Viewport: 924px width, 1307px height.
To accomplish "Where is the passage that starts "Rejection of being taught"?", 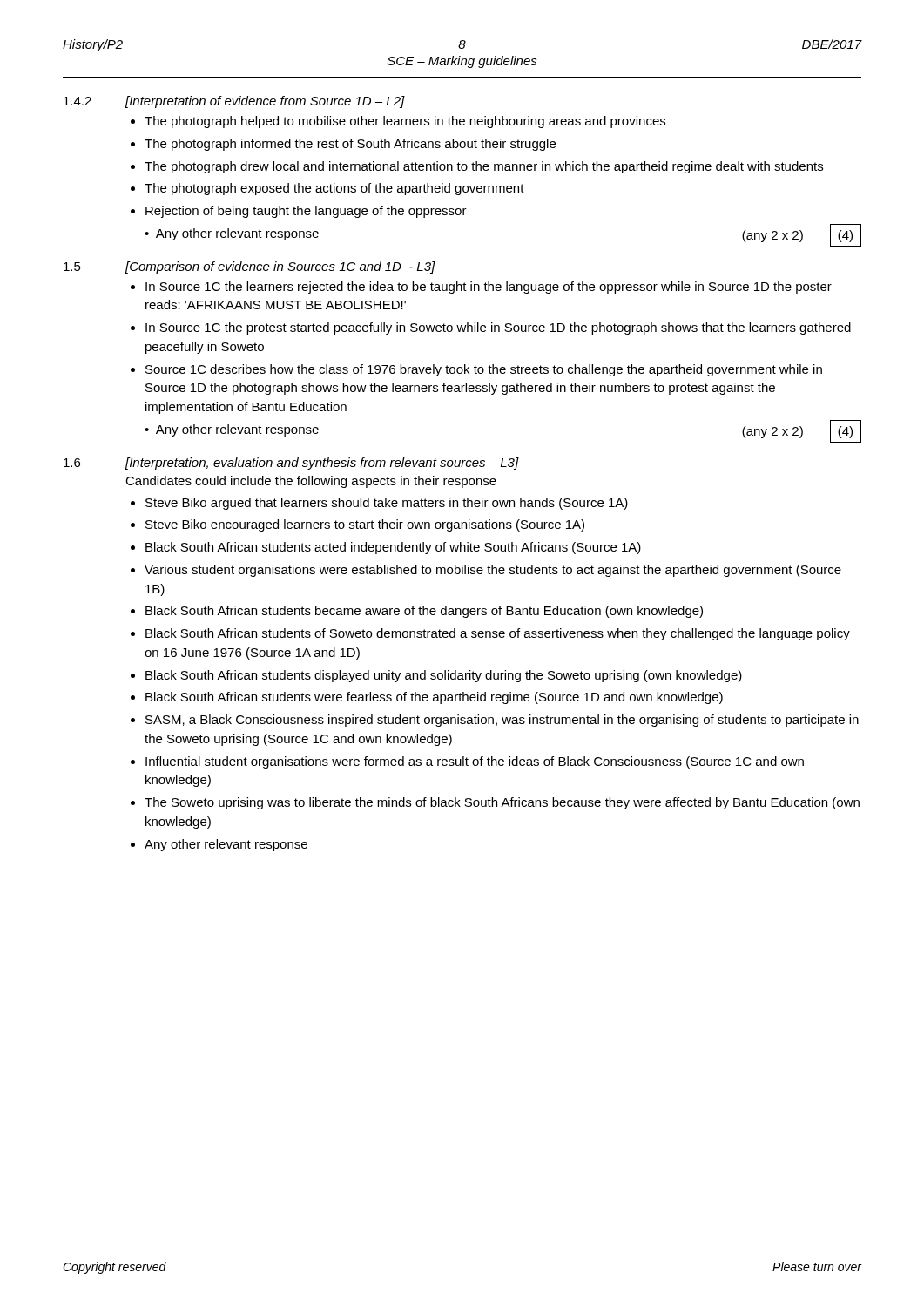I will point(305,210).
